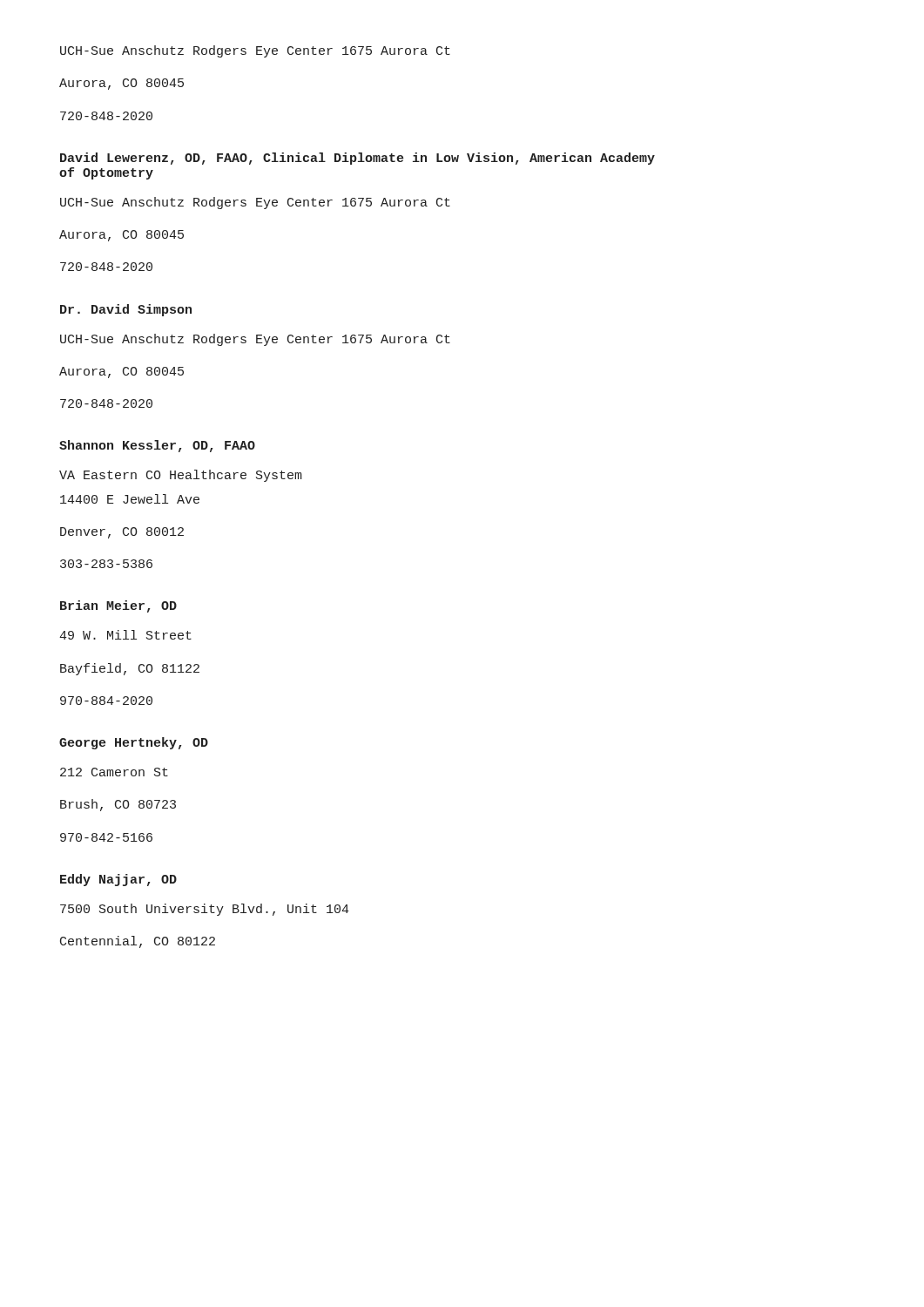Click on the text block starting "Brian Meier, OD"
The height and width of the screenshot is (1307, 924).
click(x=118, y=606)
